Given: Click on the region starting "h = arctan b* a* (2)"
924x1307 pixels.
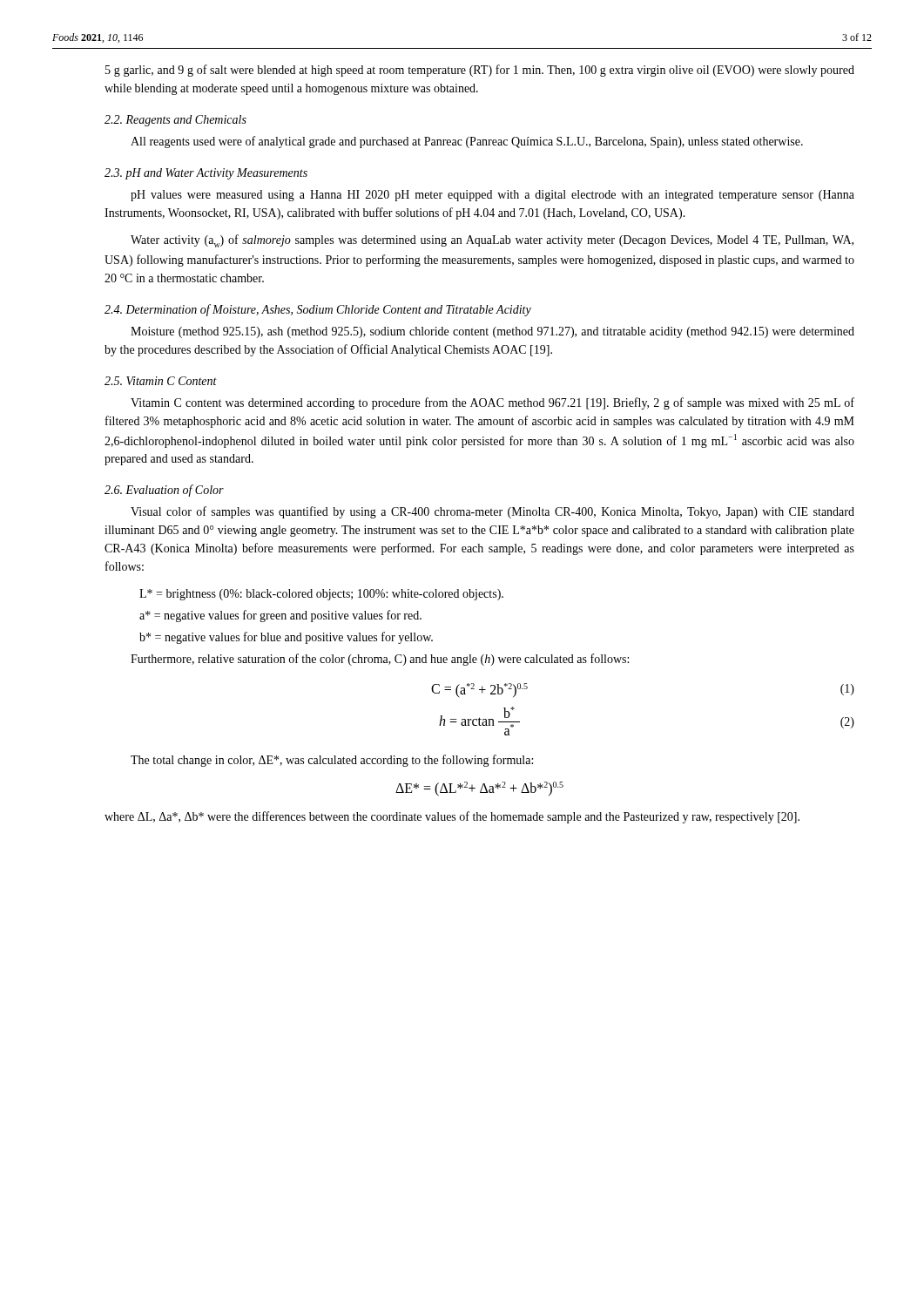Looking at the screenshot, I should click(509, 722).
